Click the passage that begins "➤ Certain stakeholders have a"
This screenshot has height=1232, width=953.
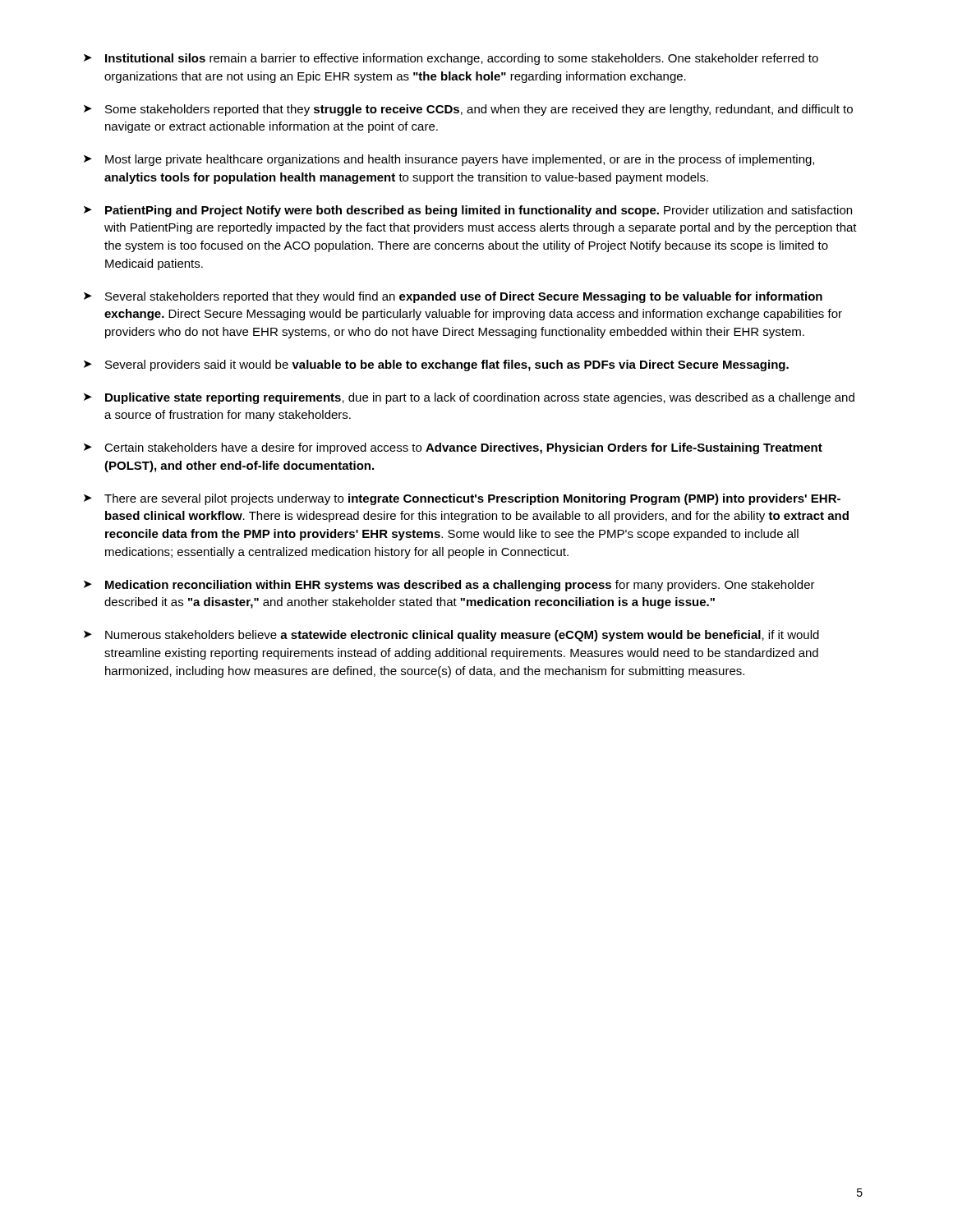coord(472,456)
